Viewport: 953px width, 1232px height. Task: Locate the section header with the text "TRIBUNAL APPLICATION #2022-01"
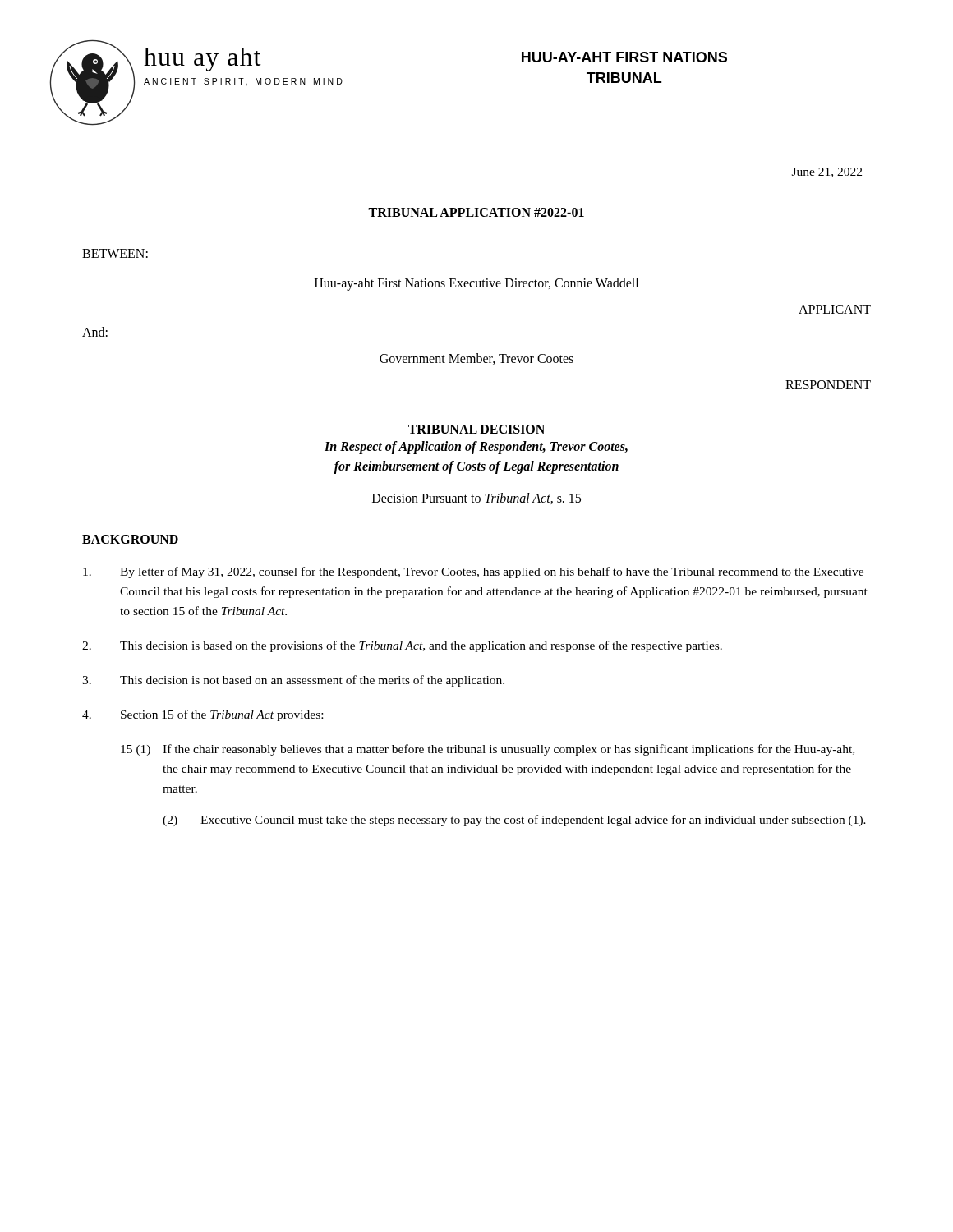(x=476, y=212)
